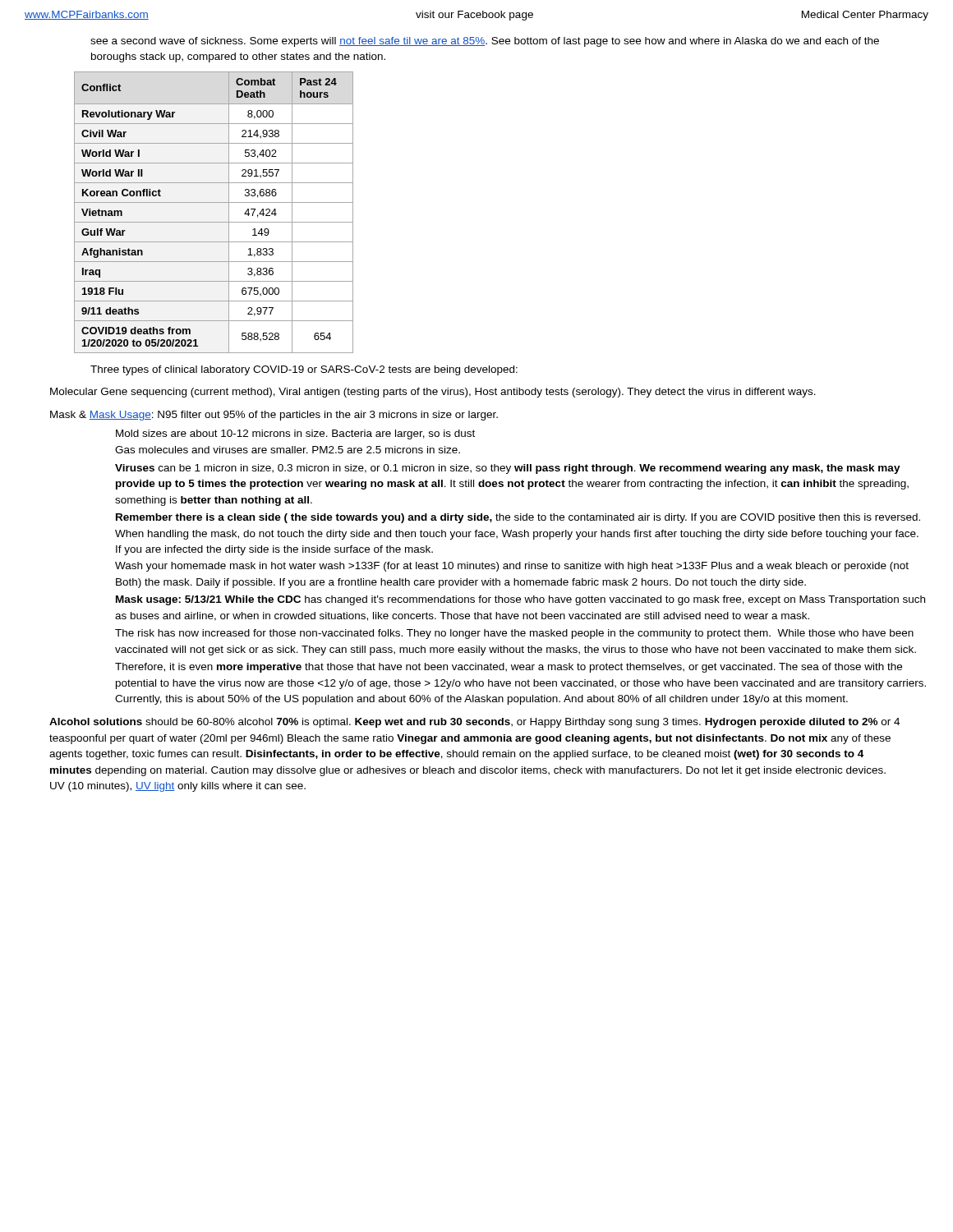Locate the block of text that opens with "The risk has now increased for"
The width and height of the screenshot is (953, 1232).
pos(516,641)
